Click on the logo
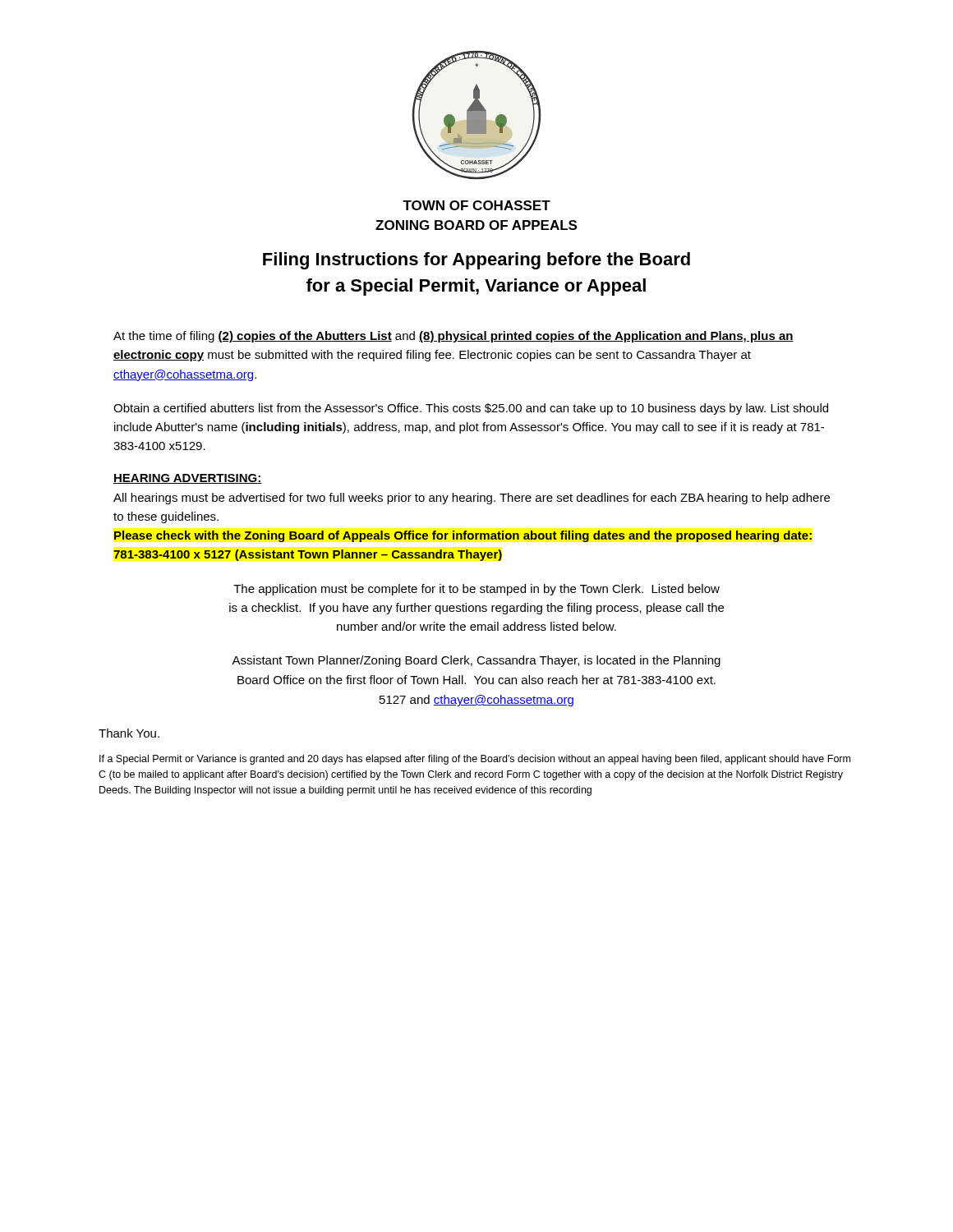The height and width of the screenshot is (1232, 953). point(476,116)
